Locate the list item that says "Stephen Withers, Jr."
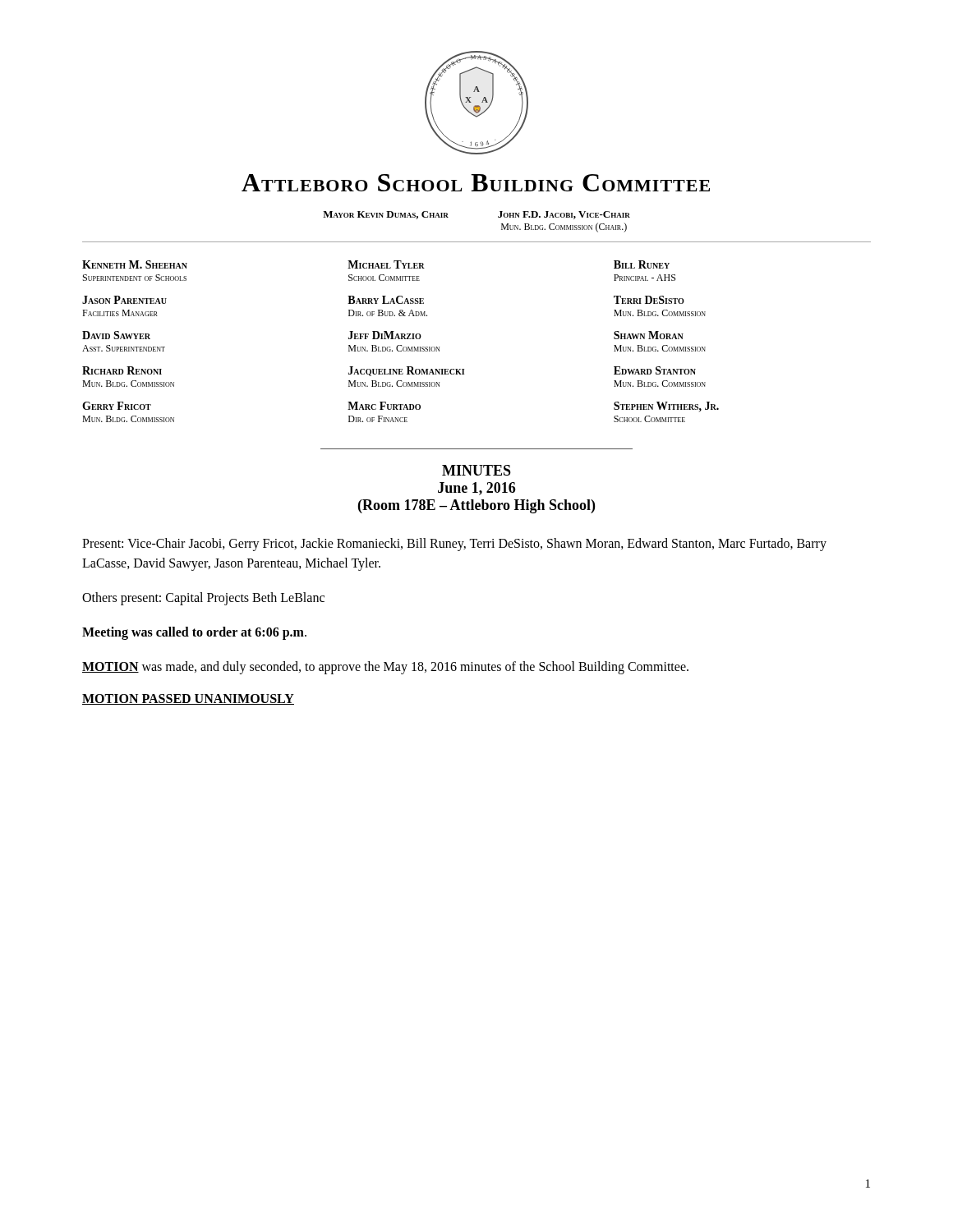The width and height of the screenshot is (953, 1232). tap(666, 407)
